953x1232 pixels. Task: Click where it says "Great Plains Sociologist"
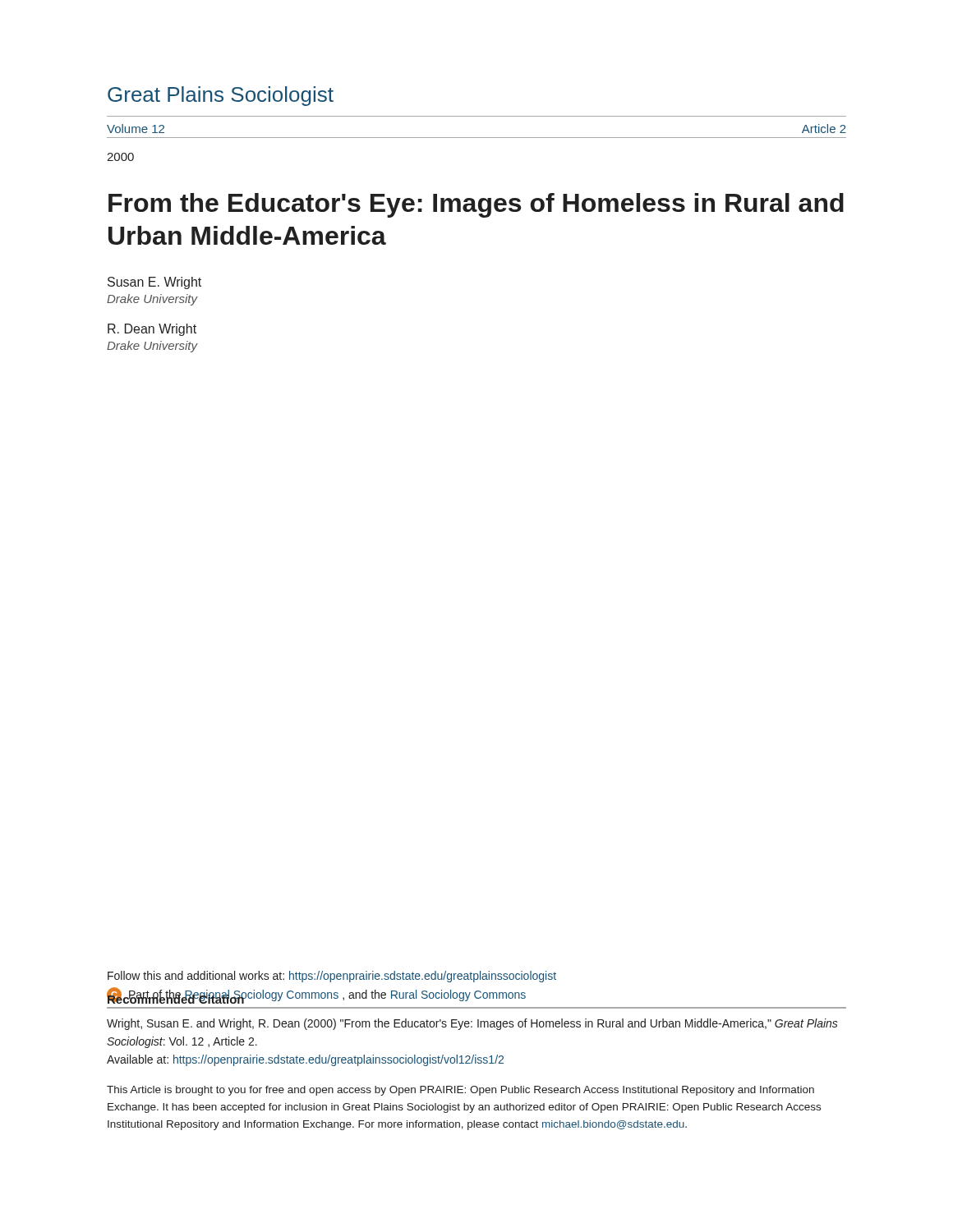221,96
